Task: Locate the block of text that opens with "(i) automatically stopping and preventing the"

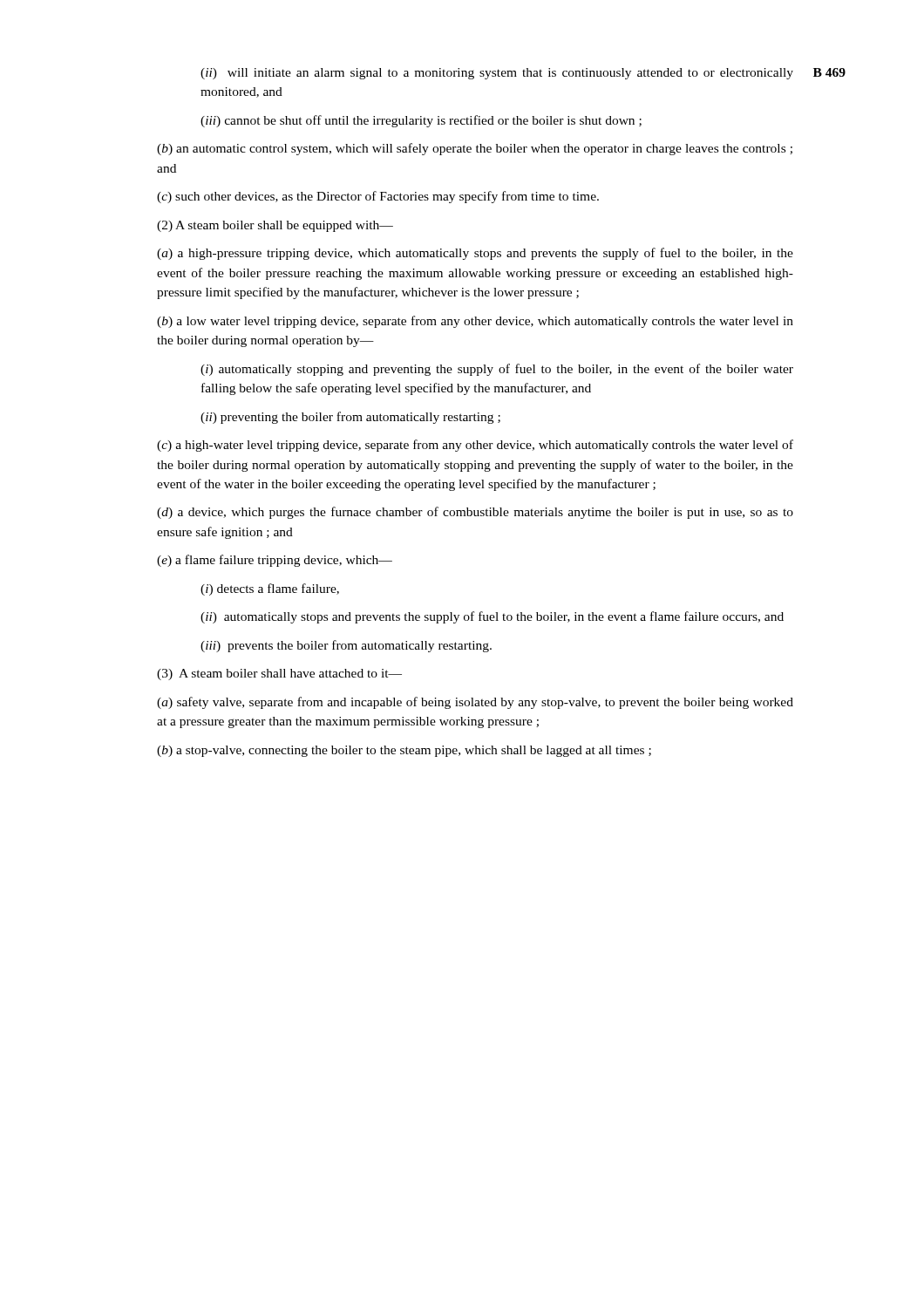Action: (497, 378)
